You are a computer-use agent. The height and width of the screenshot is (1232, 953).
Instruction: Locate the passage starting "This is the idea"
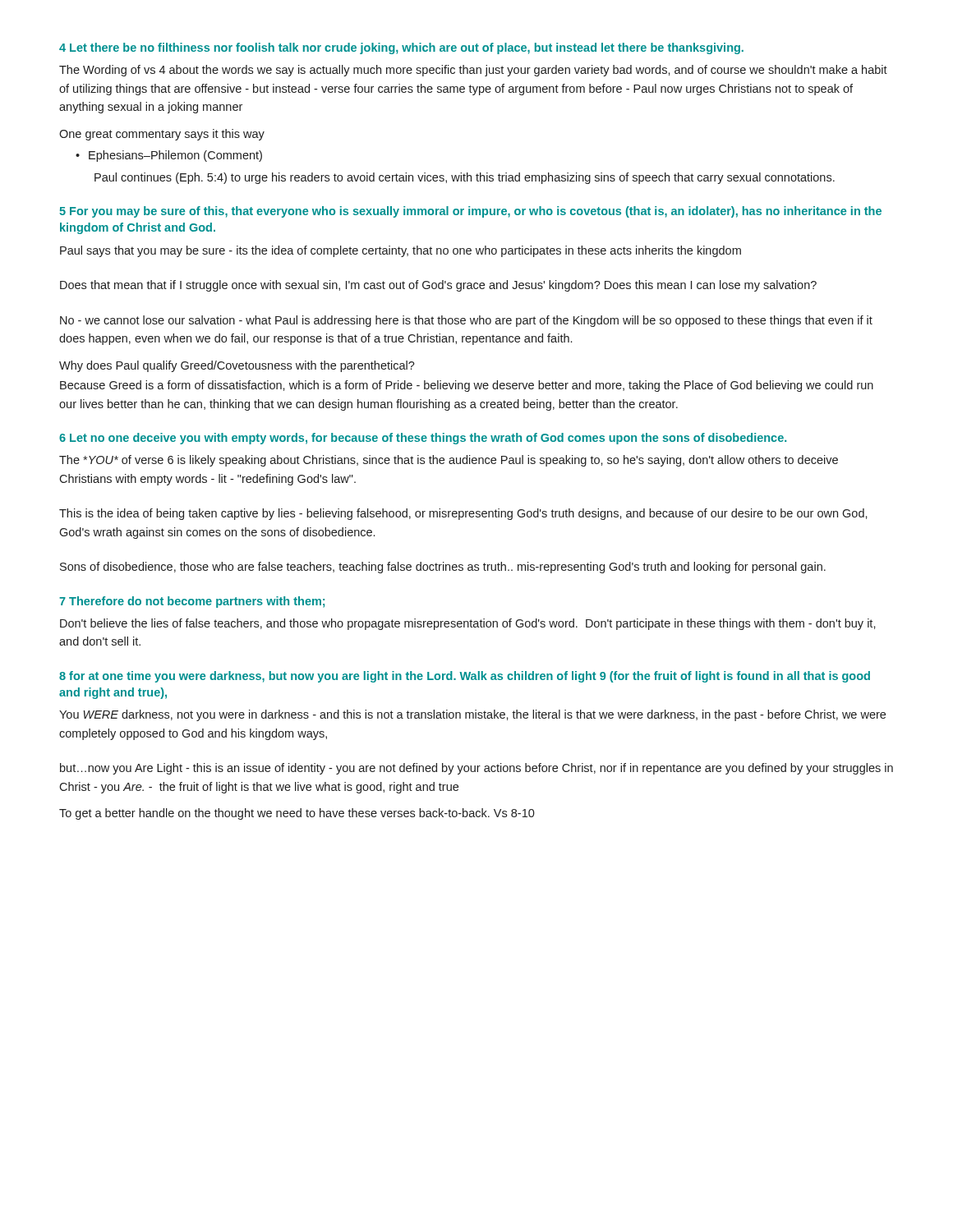pos(464,523)
